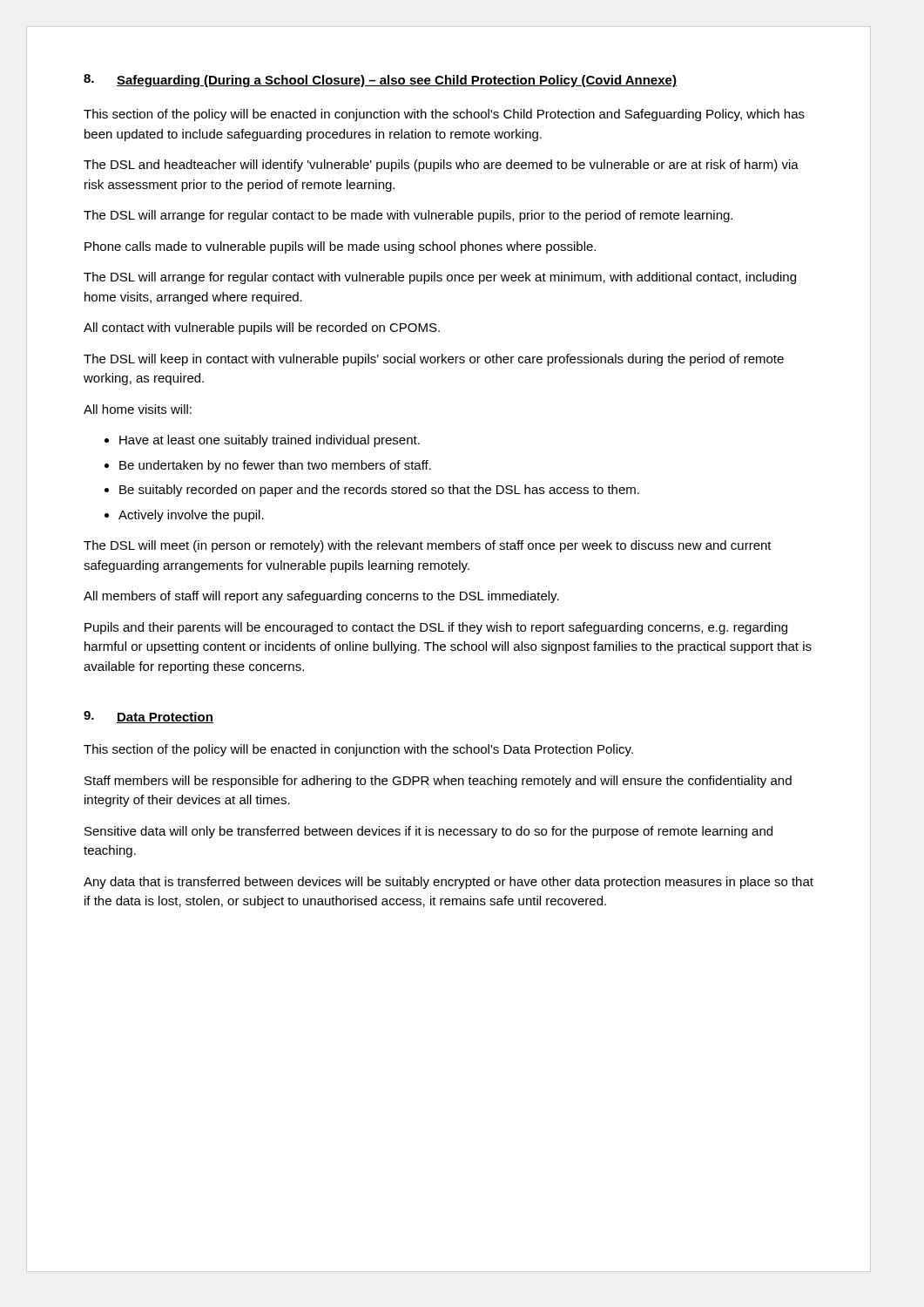924x1307 pixels.
Task: Click on the section header that says "9. Data Protection"
Action: (148, 717)
